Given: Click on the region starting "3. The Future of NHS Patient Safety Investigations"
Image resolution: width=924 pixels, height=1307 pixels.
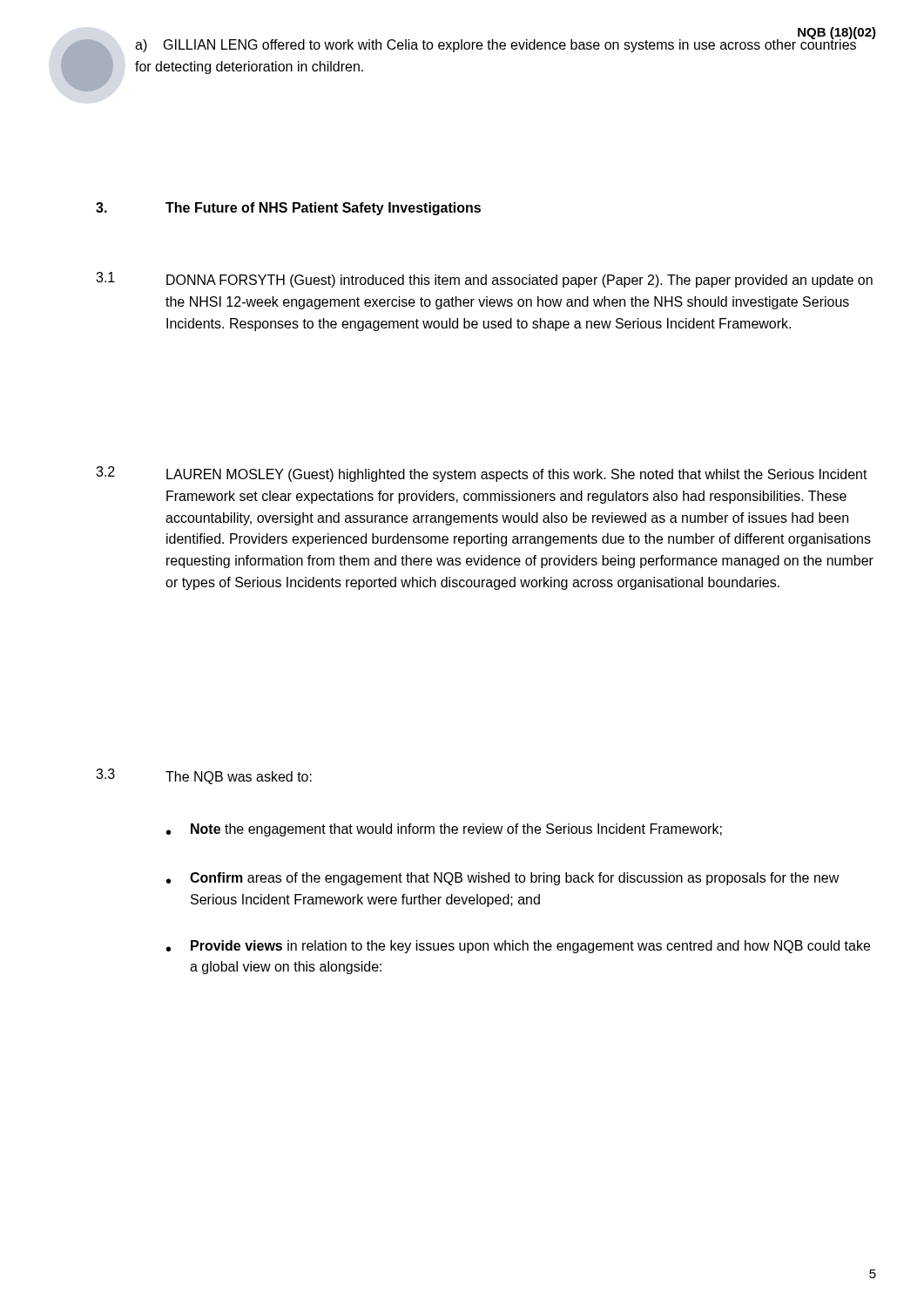Looking at the screenshot, I should (x=289, y=208).
